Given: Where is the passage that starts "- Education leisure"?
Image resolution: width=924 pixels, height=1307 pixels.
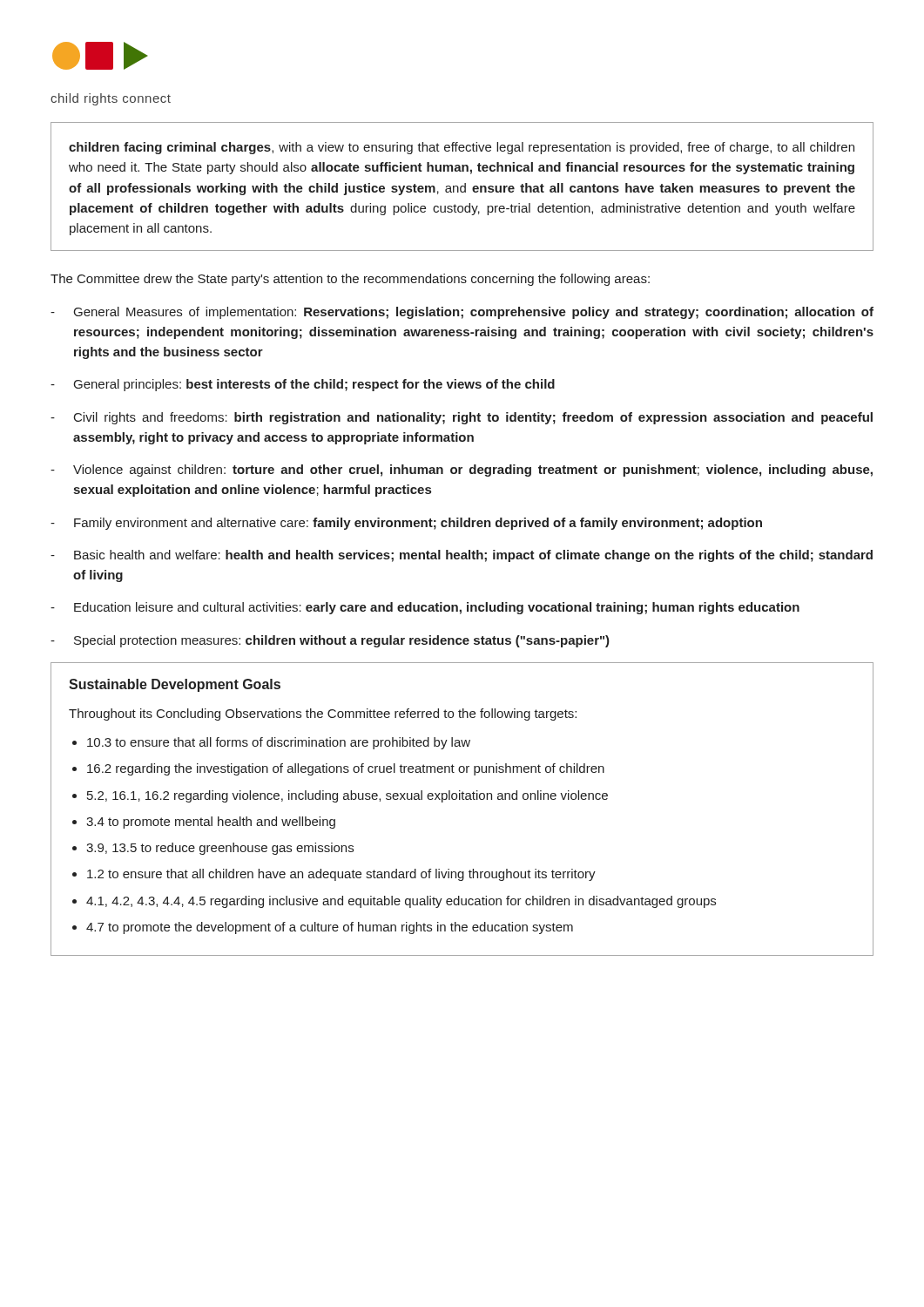Looking at the screenshot, I should point(462,607).
